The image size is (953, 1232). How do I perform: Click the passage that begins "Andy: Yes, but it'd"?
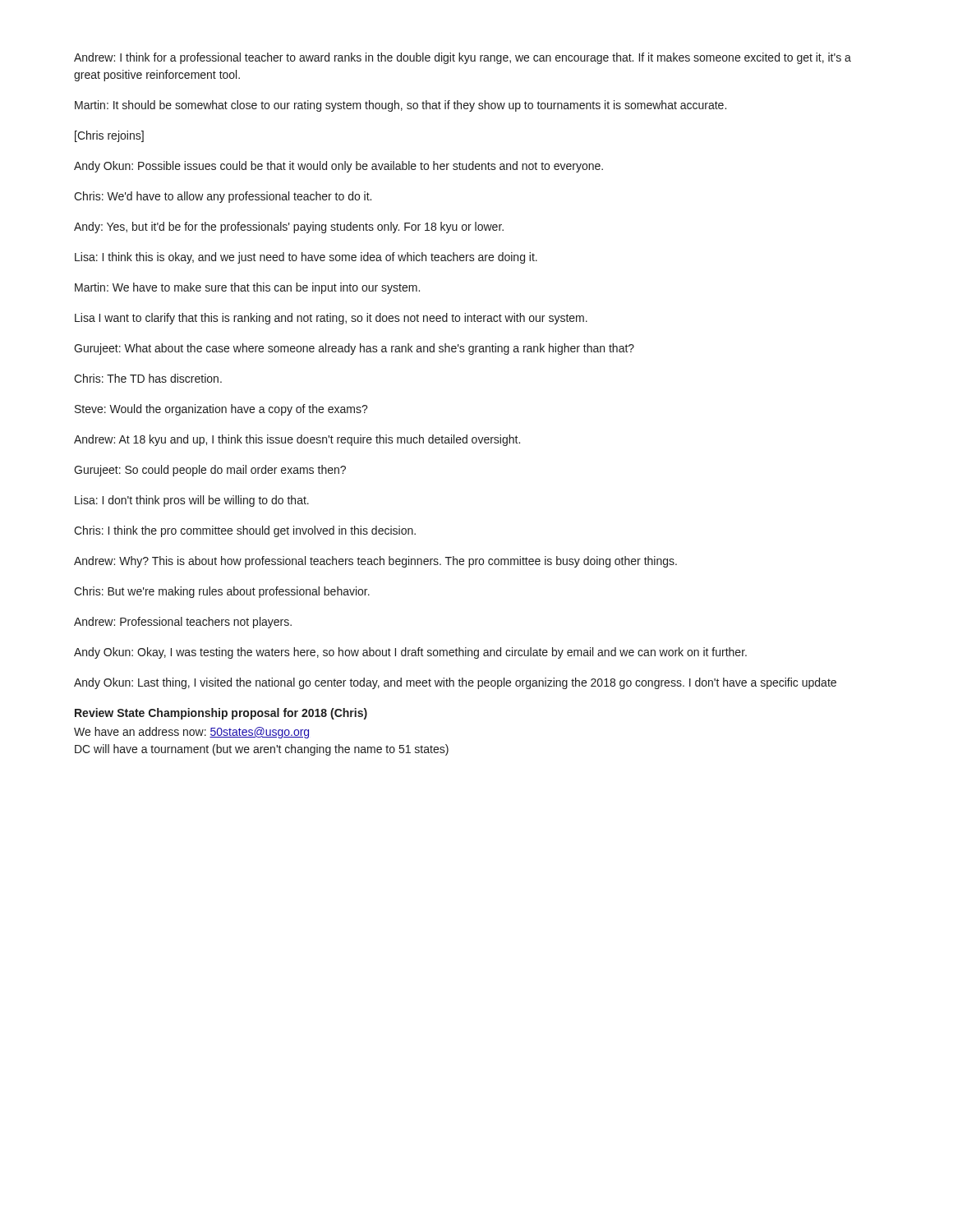pyautogui.click(x=289, y=227)
